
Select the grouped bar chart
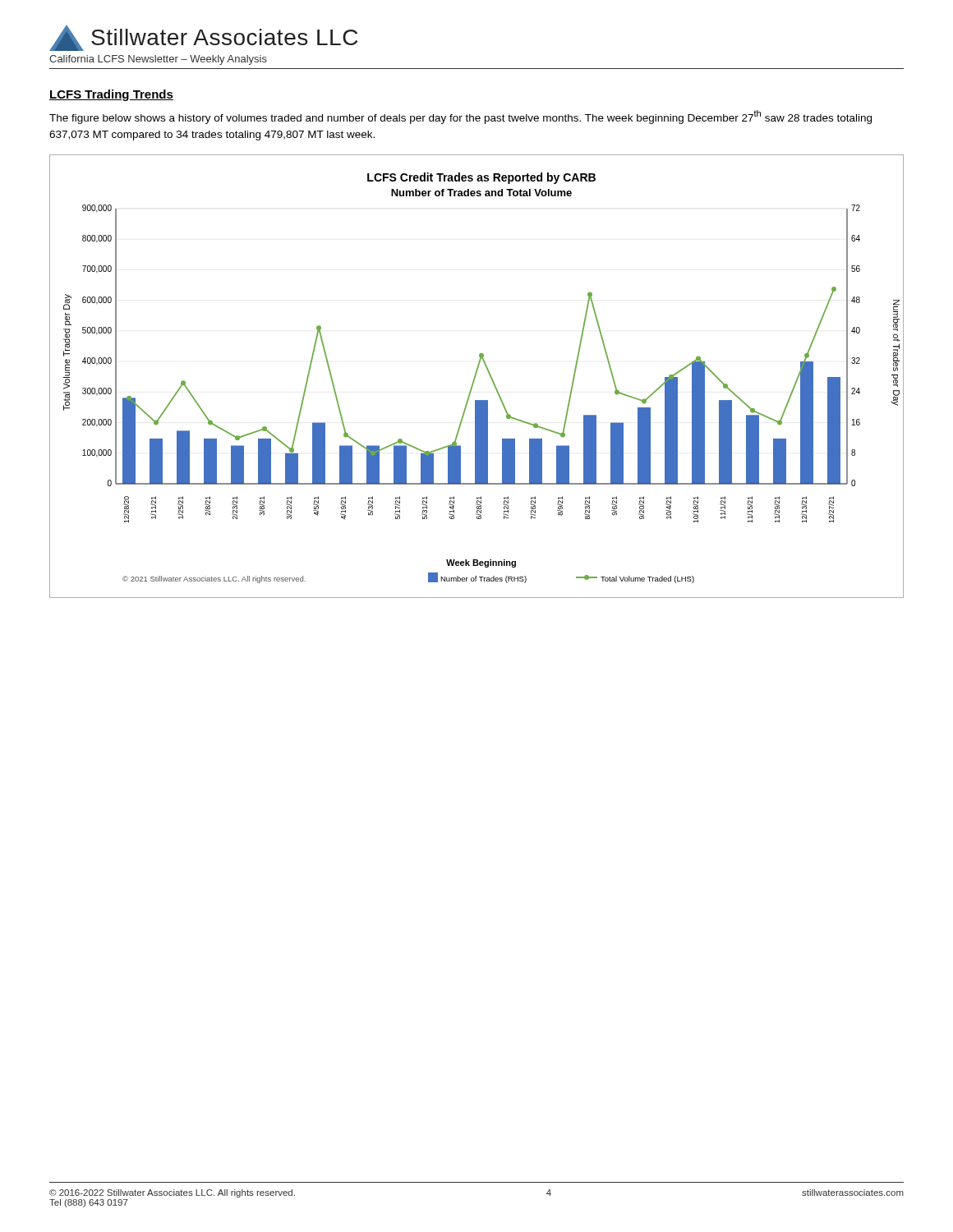tap(476, 376)
